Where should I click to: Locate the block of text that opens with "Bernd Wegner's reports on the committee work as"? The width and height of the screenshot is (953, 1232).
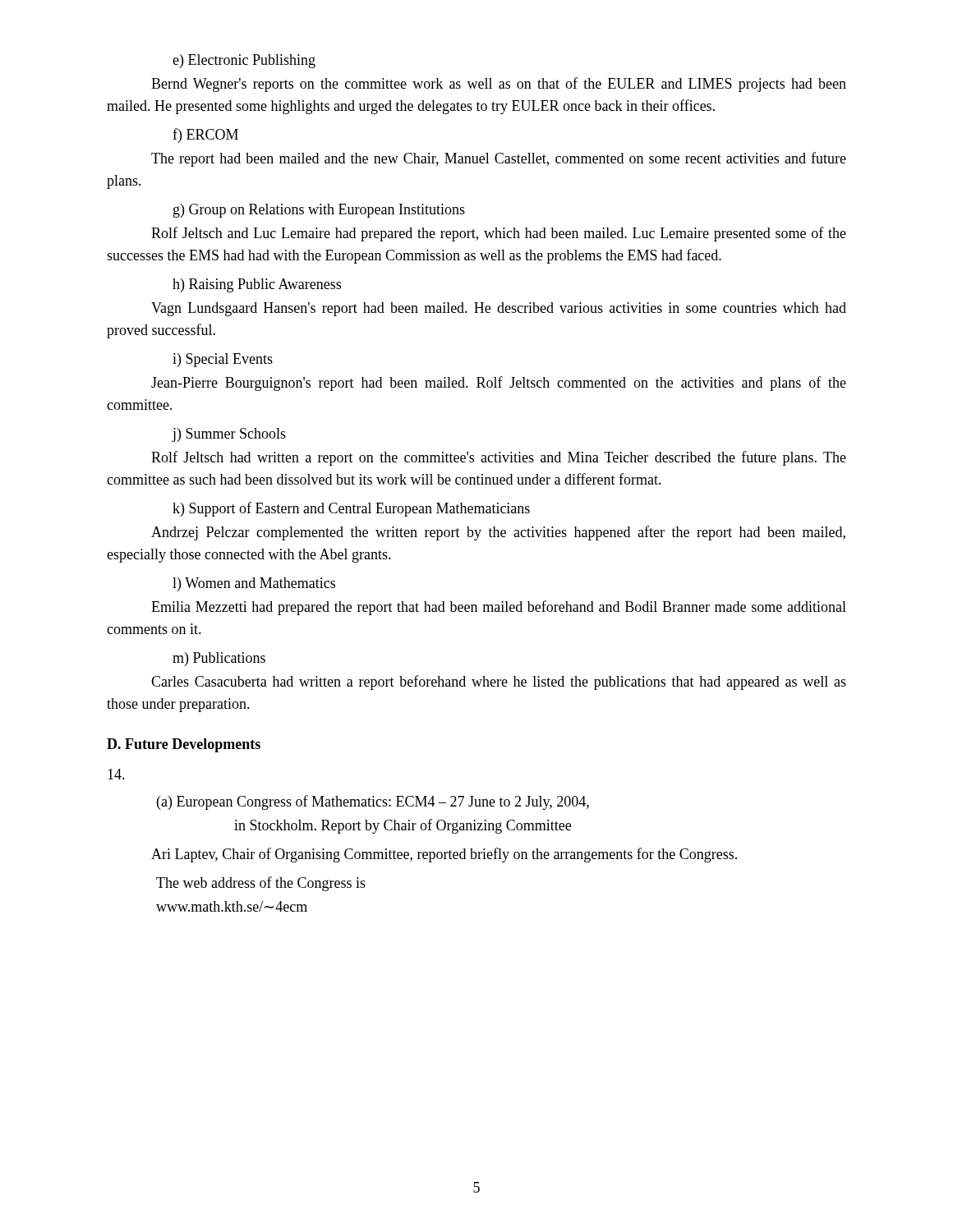(x=476, y=95)
